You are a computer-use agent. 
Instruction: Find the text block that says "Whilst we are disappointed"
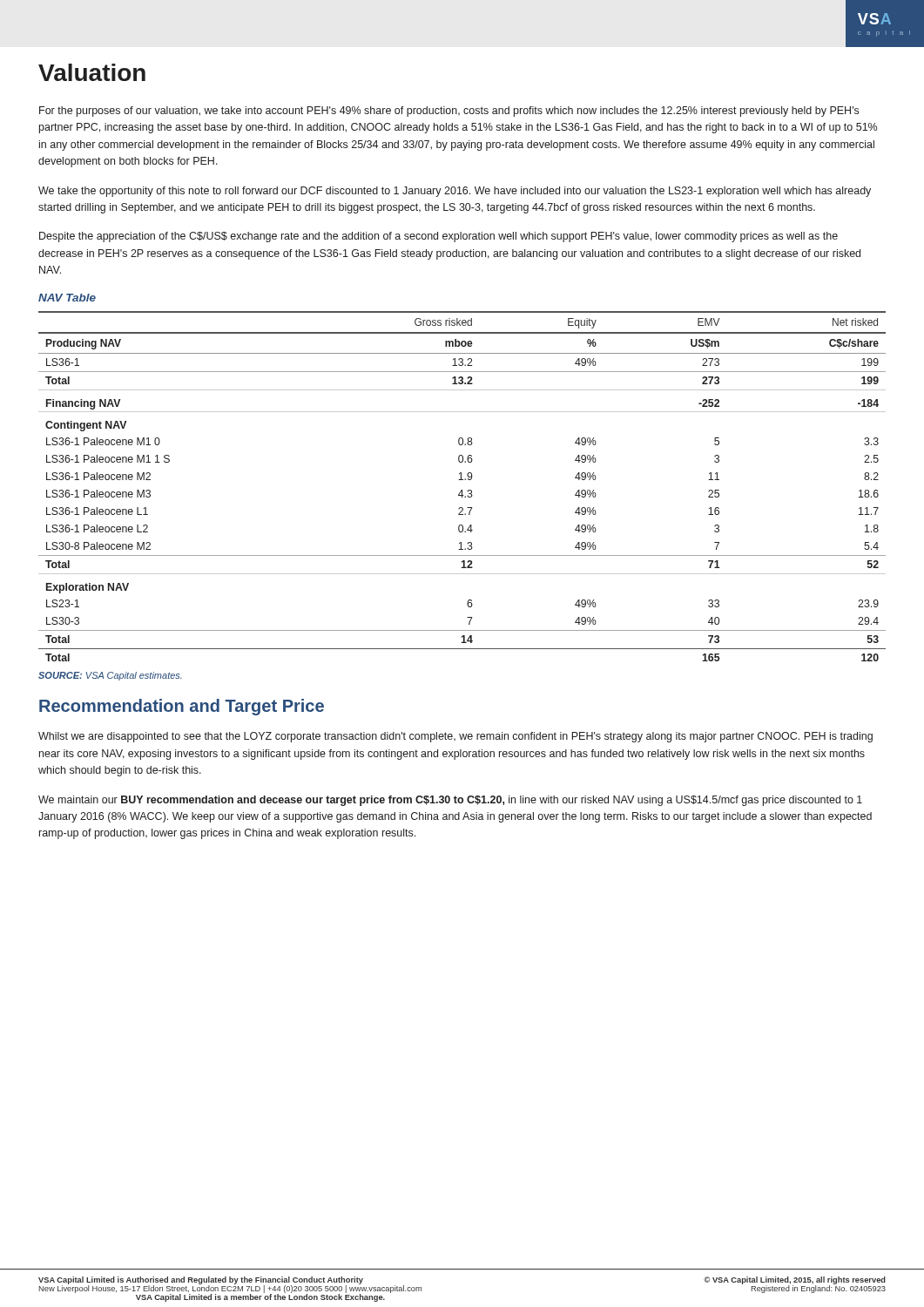(x=456, y=753)
